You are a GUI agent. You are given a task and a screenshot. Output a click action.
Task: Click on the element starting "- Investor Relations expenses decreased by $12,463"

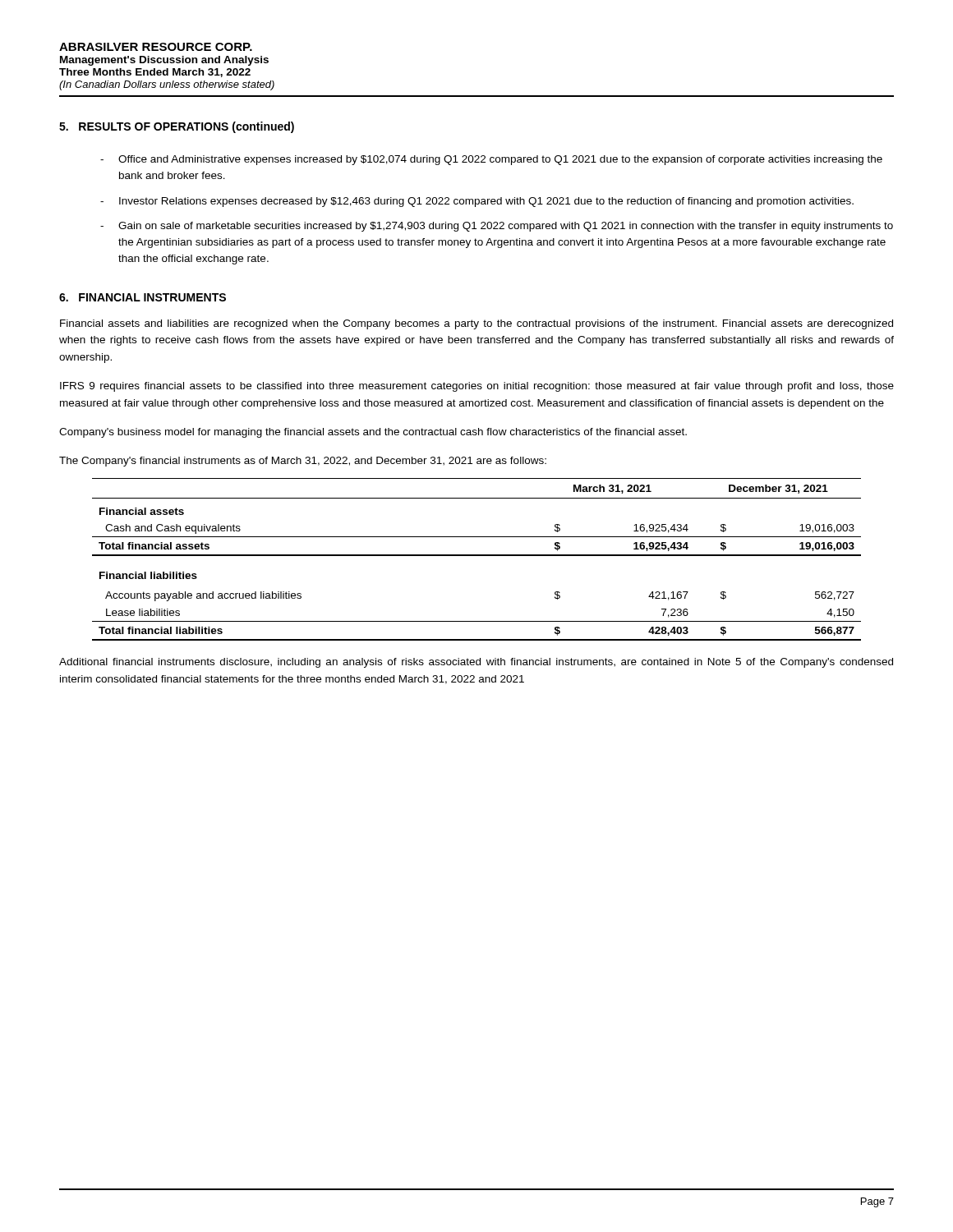click(x=497, y=201)
